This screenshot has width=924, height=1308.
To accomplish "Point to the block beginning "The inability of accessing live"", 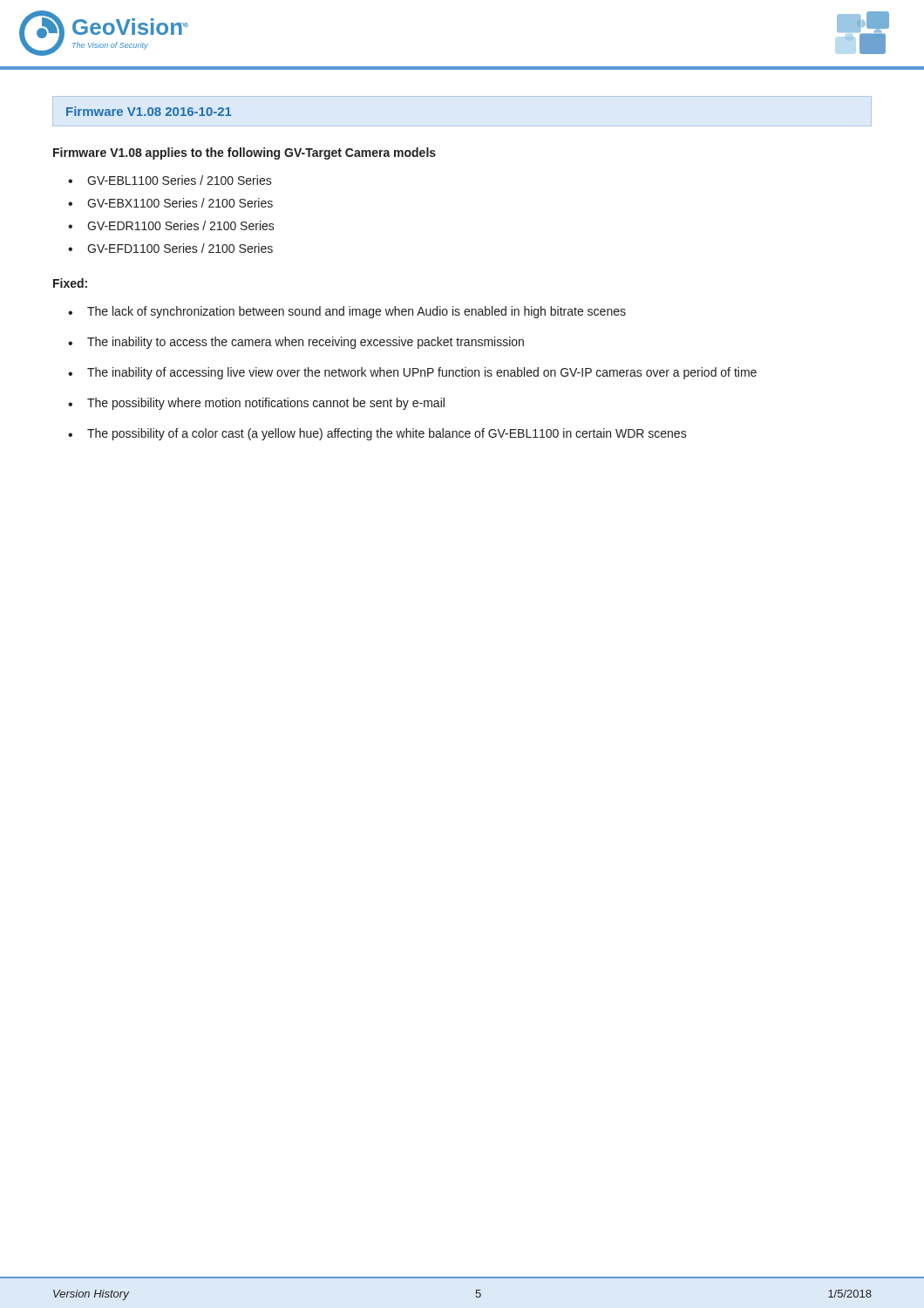I will coord(422,372).
